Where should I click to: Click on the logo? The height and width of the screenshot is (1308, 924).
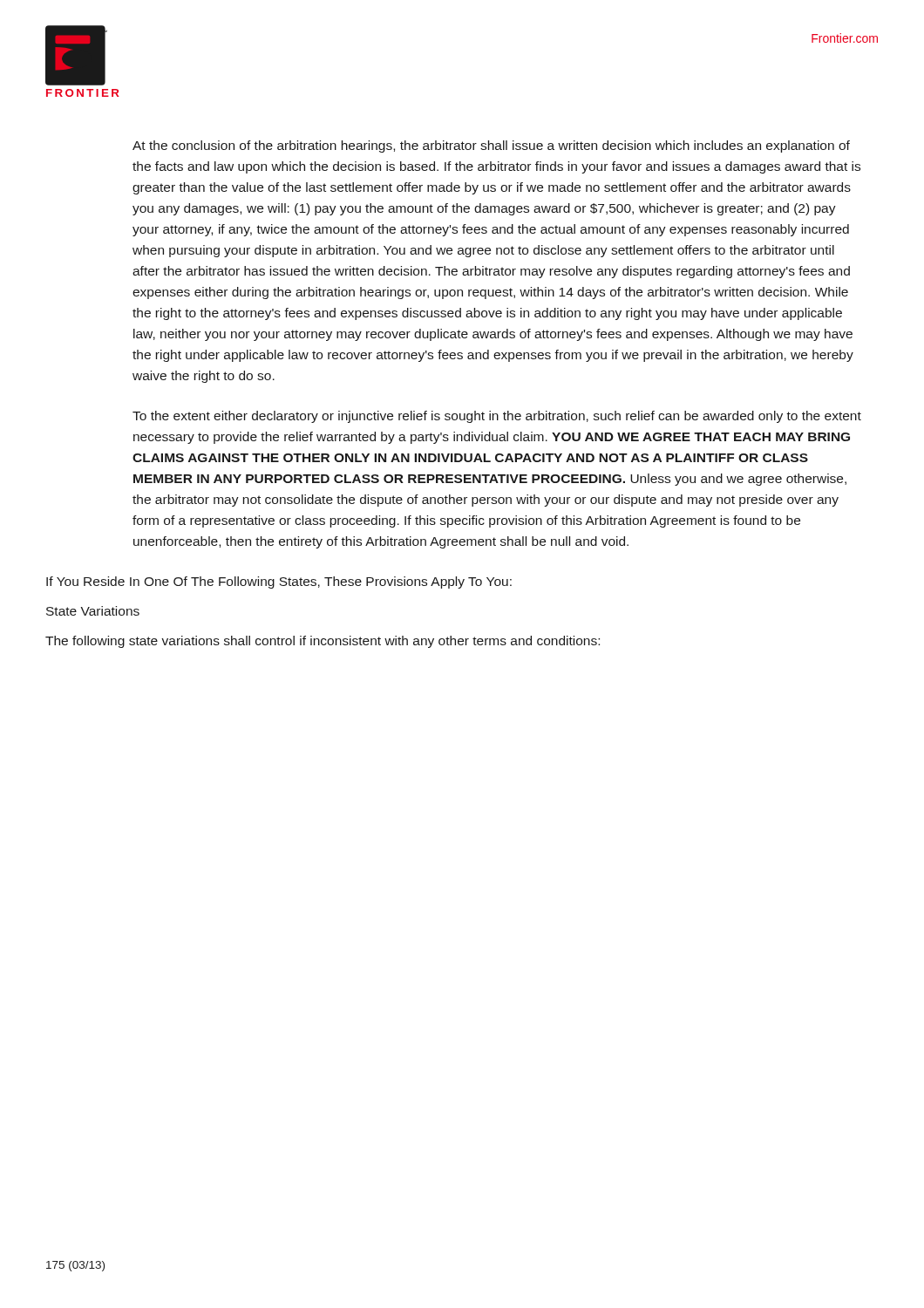point(89,65)
